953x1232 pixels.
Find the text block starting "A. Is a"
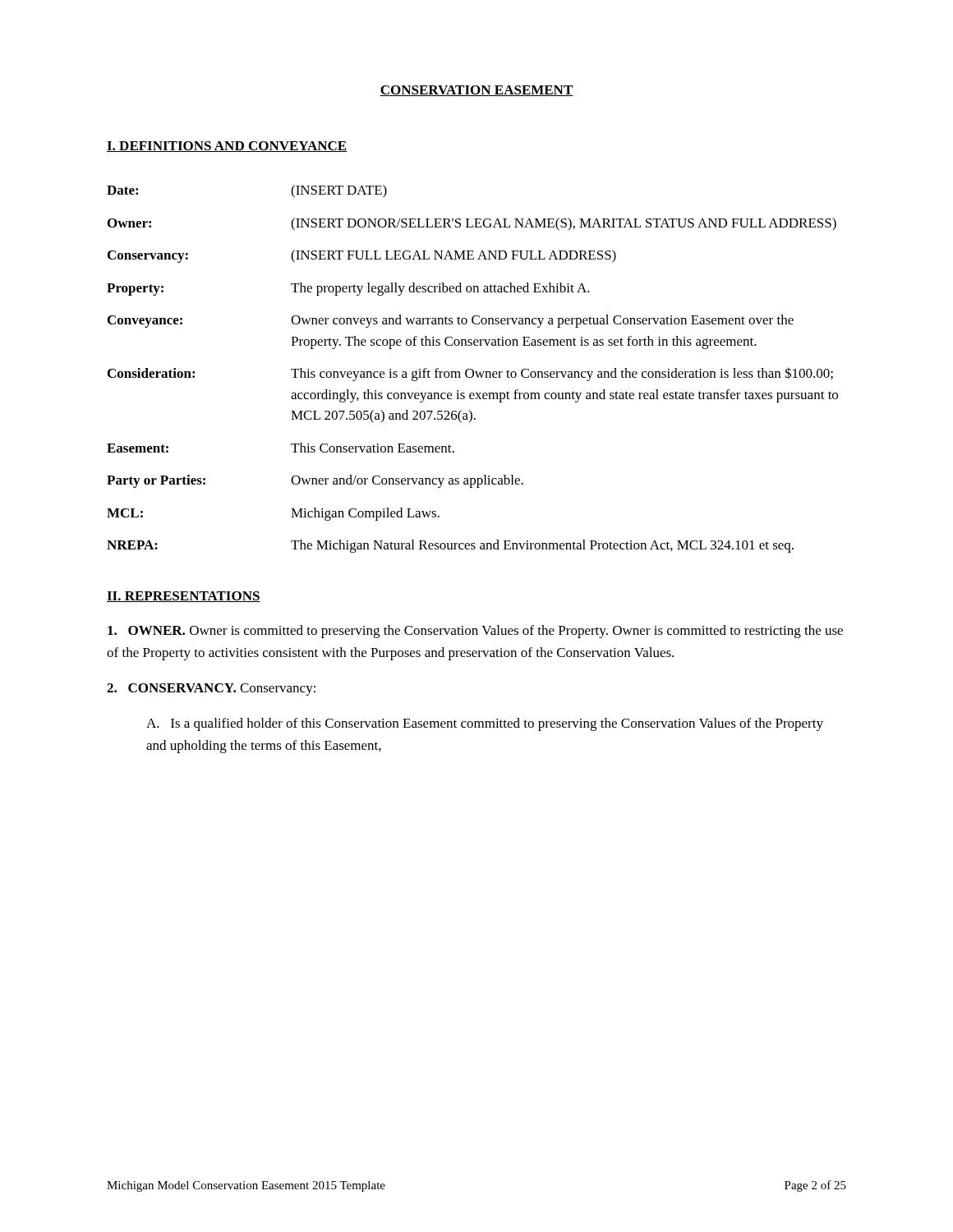click(485, 734)
